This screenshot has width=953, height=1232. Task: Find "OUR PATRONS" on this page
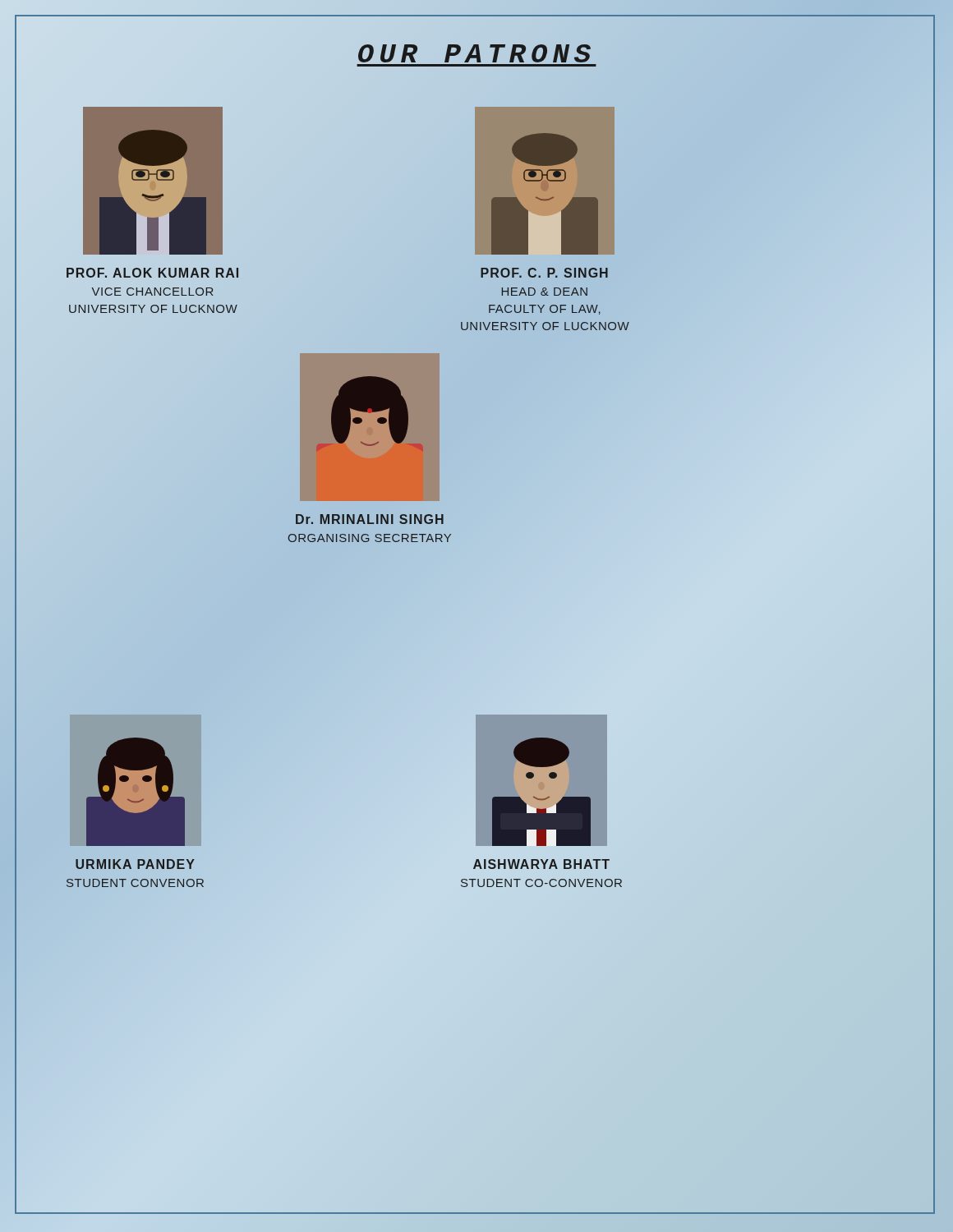(x=476, y=55)
